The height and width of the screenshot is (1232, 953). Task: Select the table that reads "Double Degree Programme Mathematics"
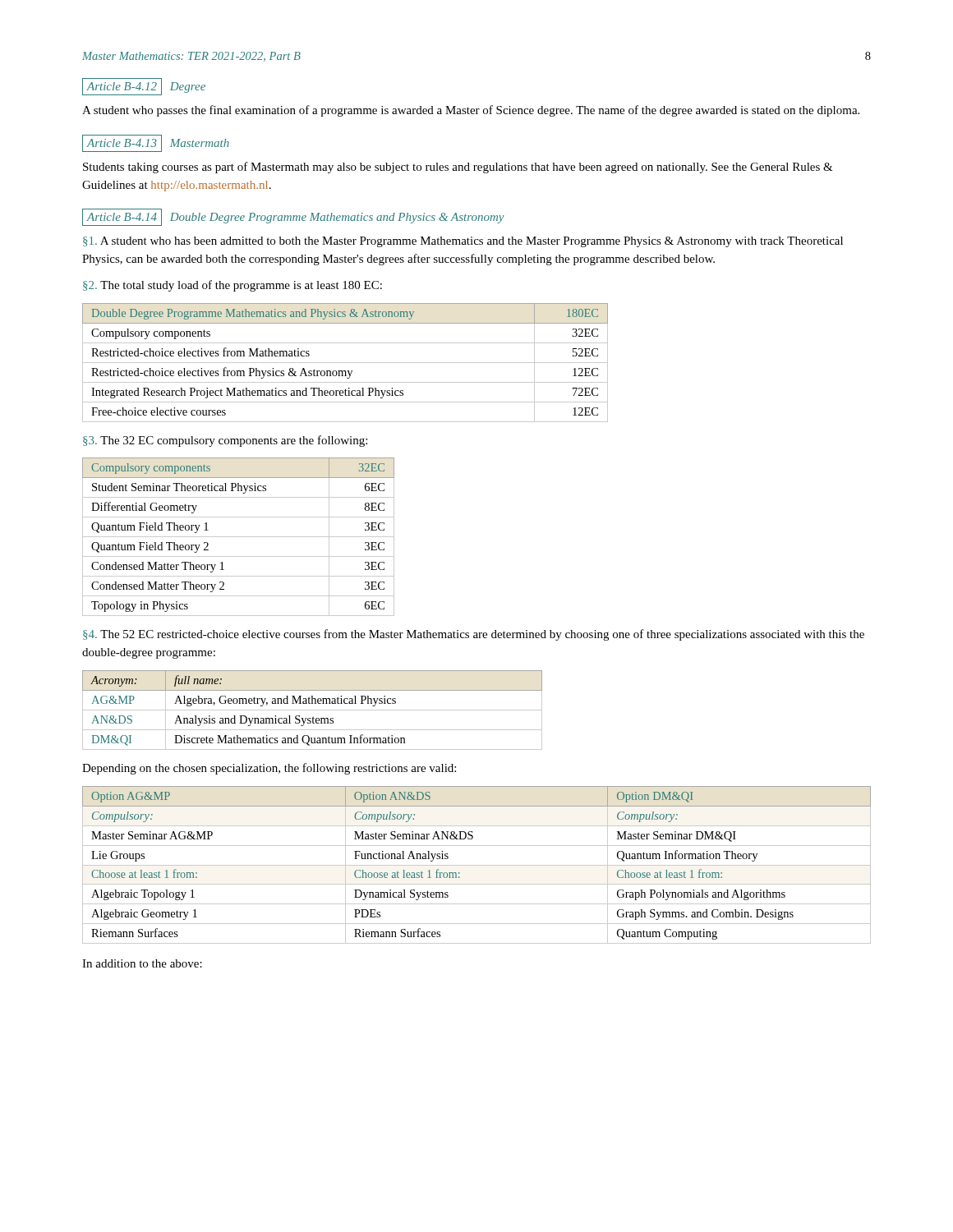tap(476, 362)
